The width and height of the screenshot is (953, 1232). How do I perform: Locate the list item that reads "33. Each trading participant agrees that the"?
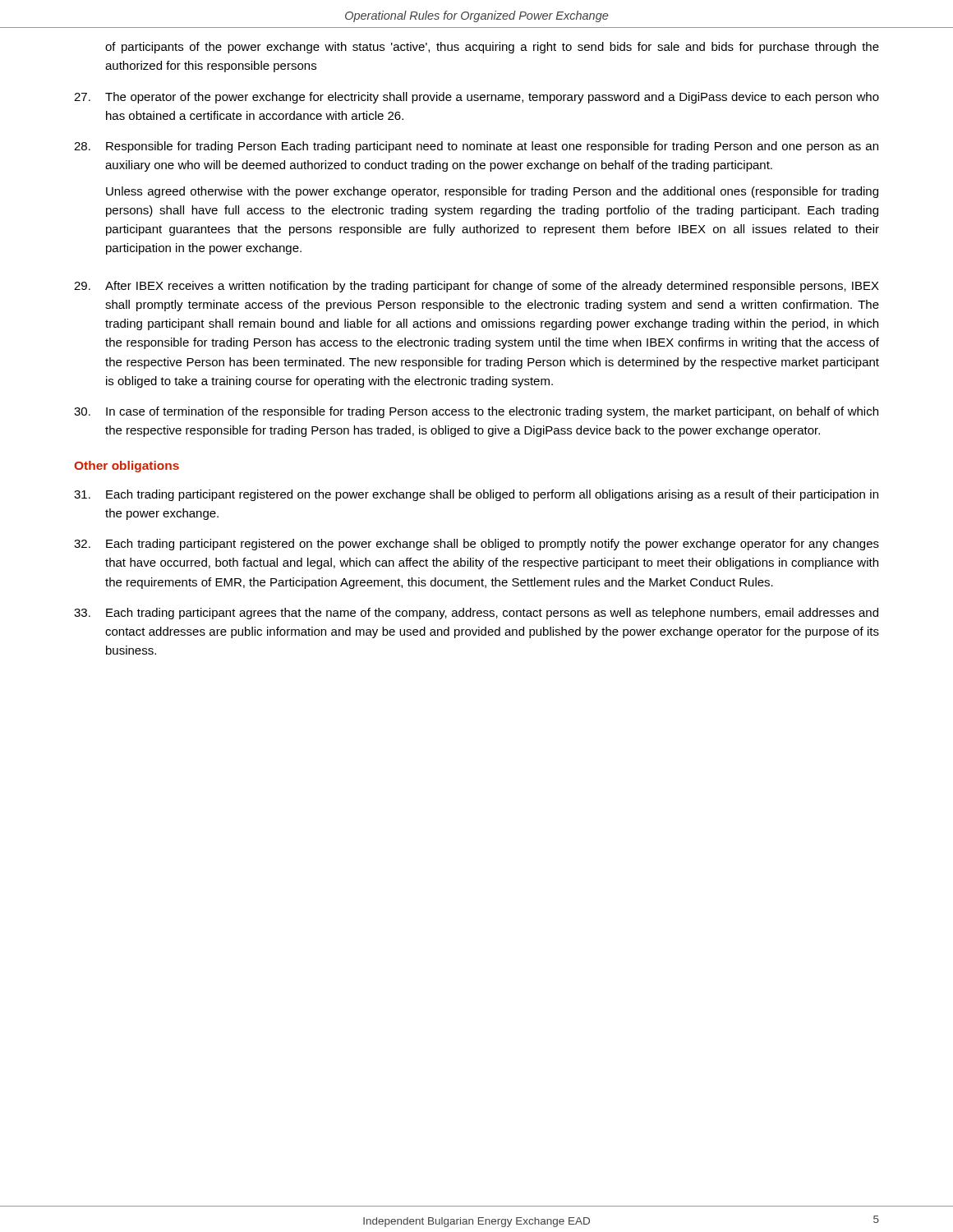[476, 631]
